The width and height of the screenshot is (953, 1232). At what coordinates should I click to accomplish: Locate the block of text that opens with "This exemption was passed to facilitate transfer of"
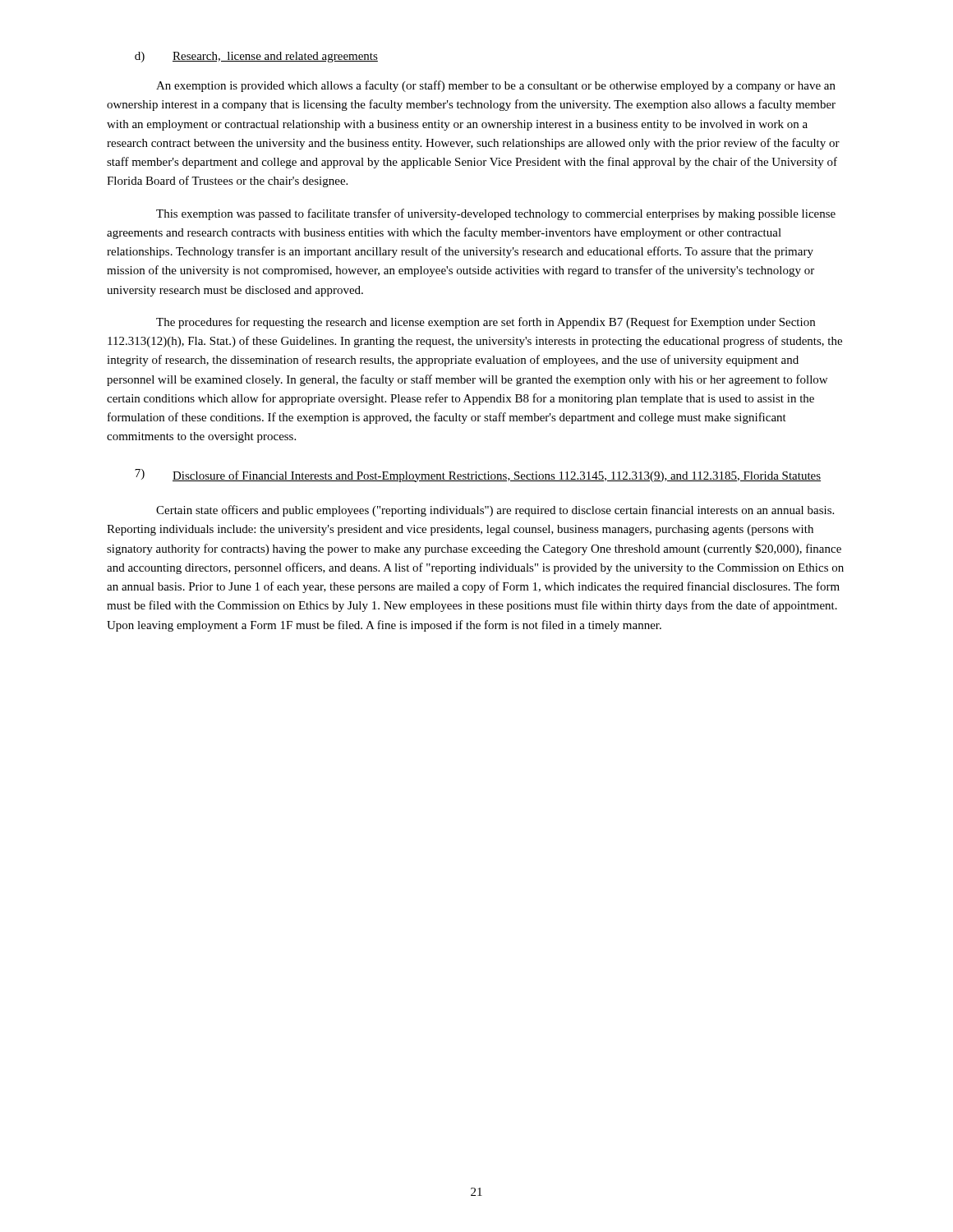pyautogui.click(x=476, y=252)
